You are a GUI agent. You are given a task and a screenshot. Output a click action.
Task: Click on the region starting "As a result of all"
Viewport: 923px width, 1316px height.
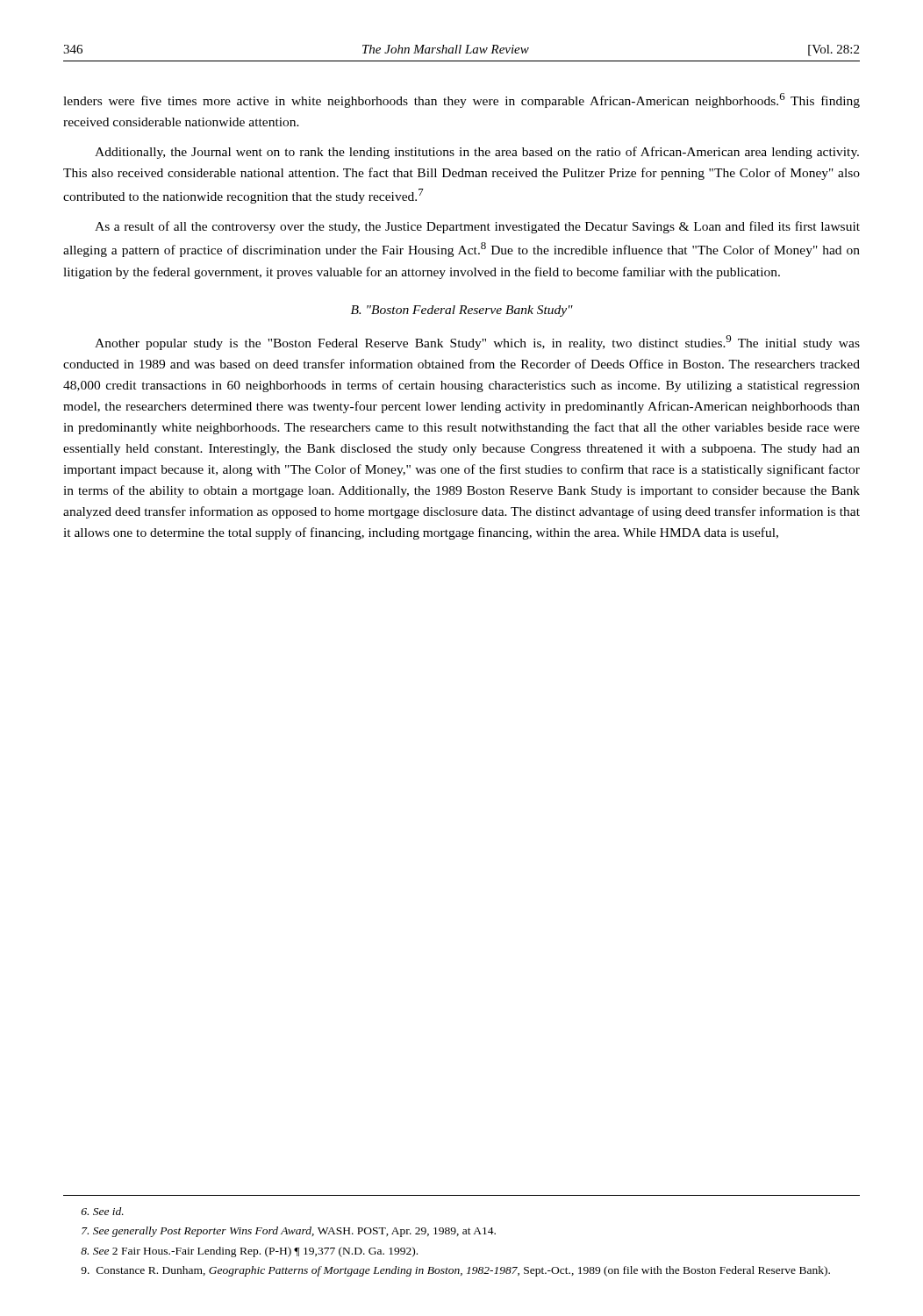462,249
